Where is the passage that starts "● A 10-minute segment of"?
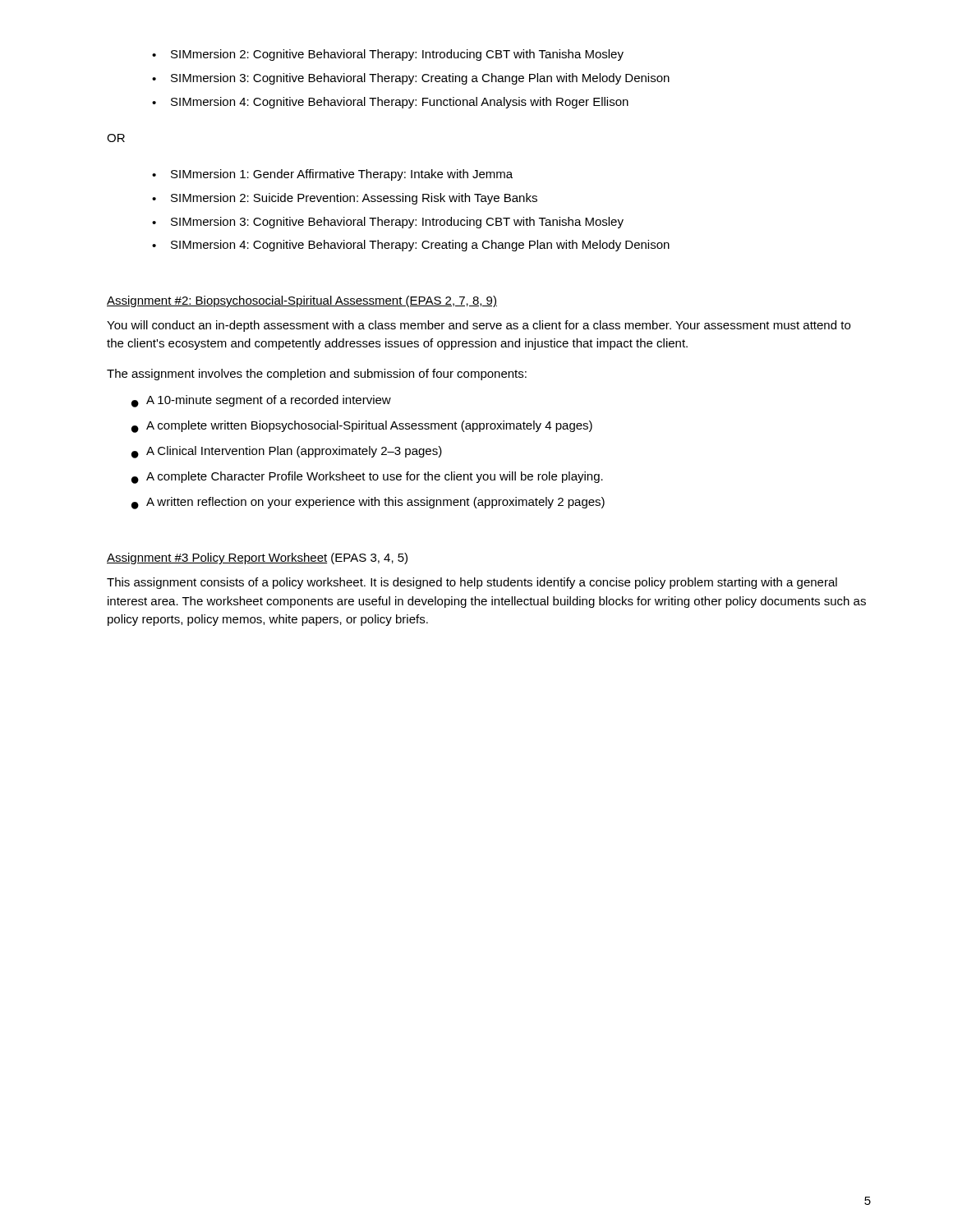 point(261,401)
